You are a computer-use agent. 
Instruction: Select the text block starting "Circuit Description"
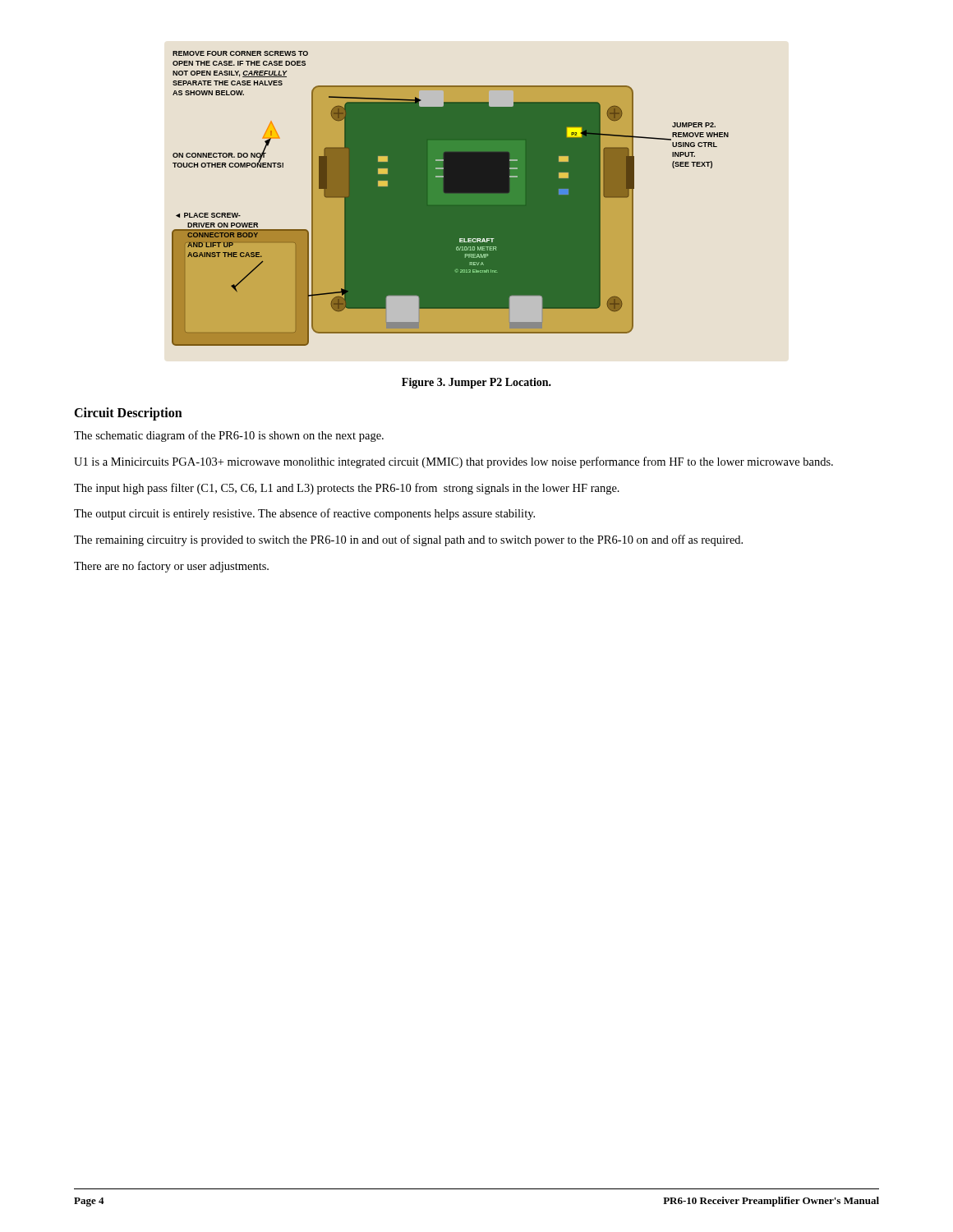pos(128,413)
